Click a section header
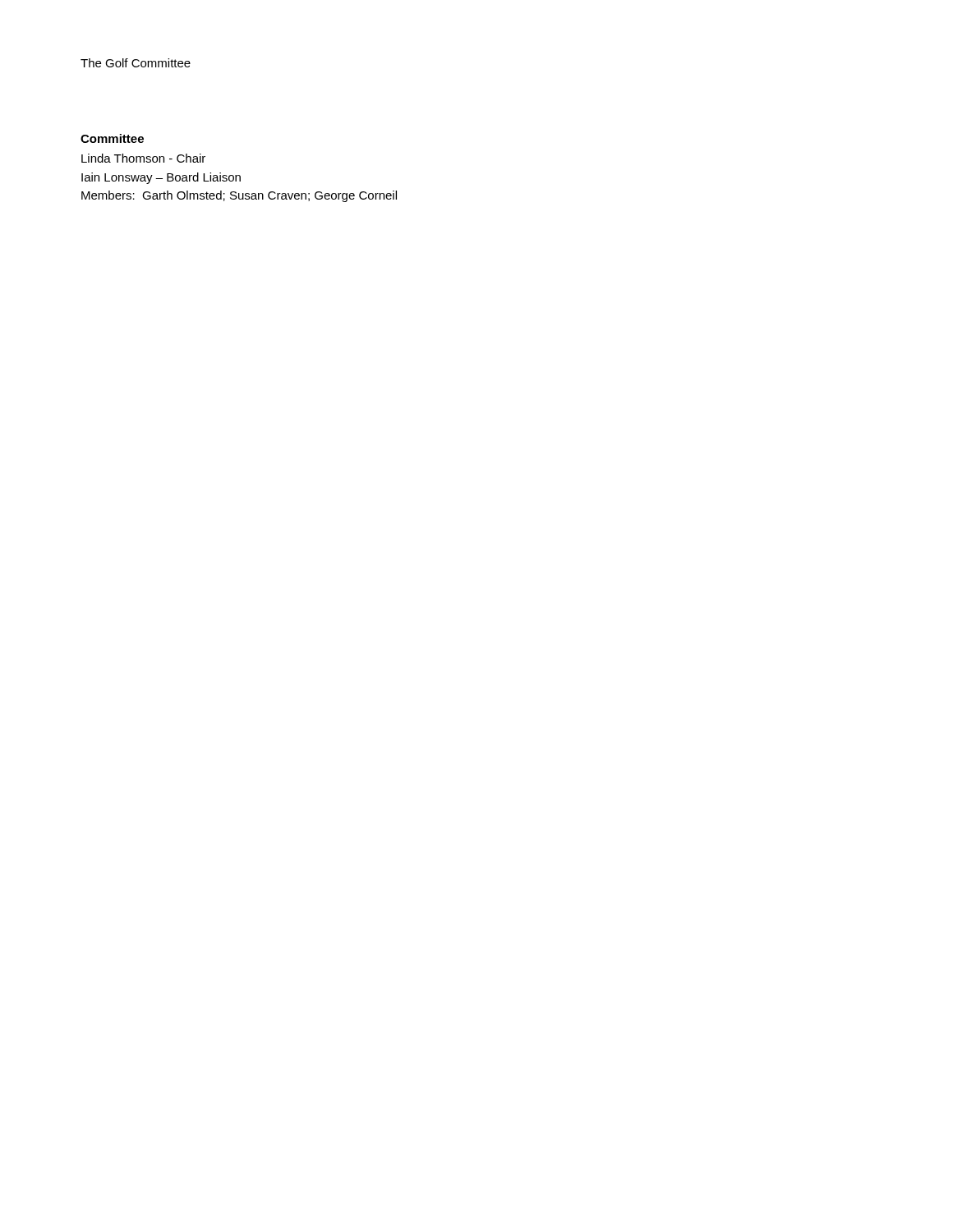Image resolution: width=953 pixels, height=1232 pixels. coord(112,138)
